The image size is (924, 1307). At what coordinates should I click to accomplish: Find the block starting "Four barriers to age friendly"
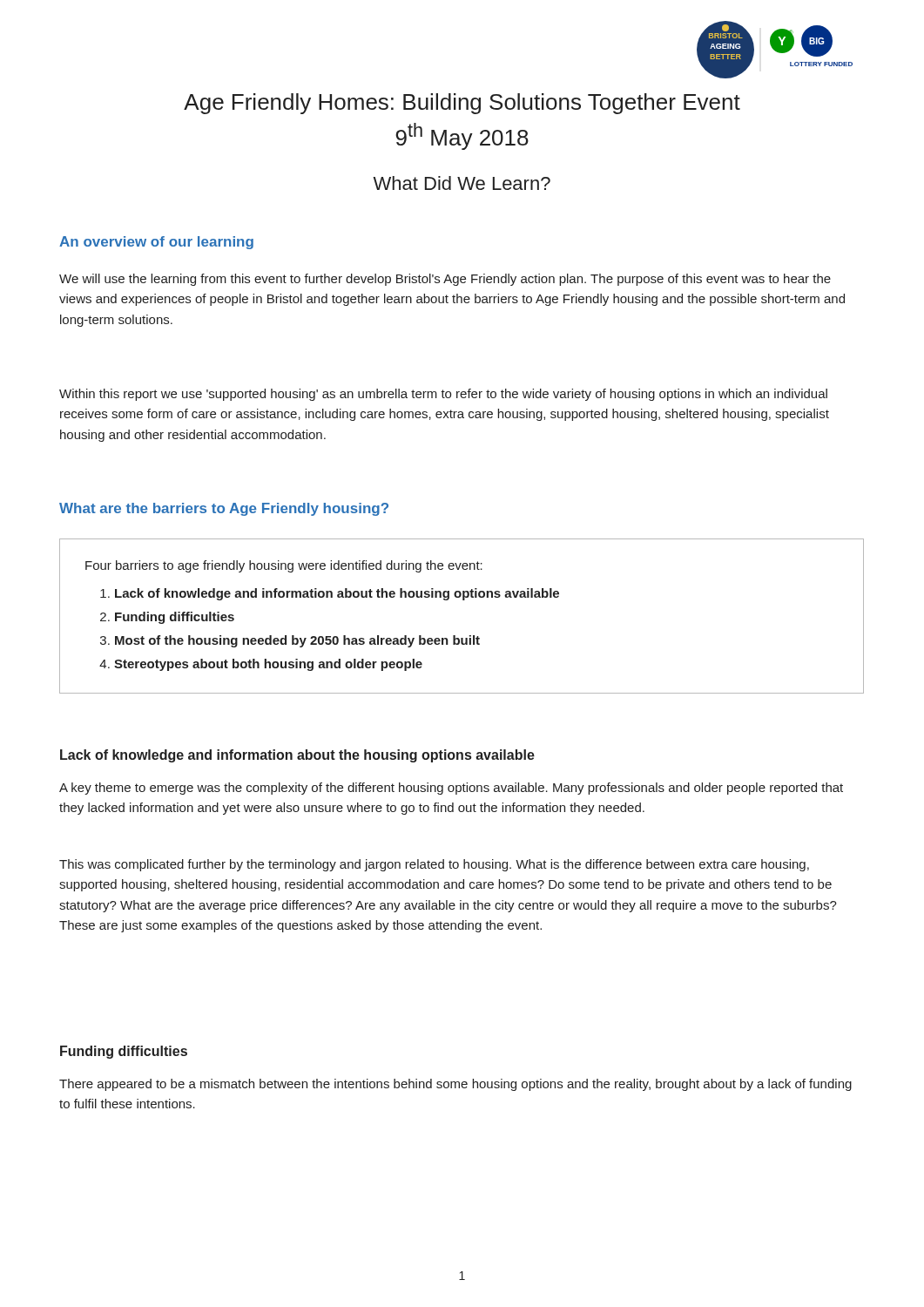pos(284,566)
